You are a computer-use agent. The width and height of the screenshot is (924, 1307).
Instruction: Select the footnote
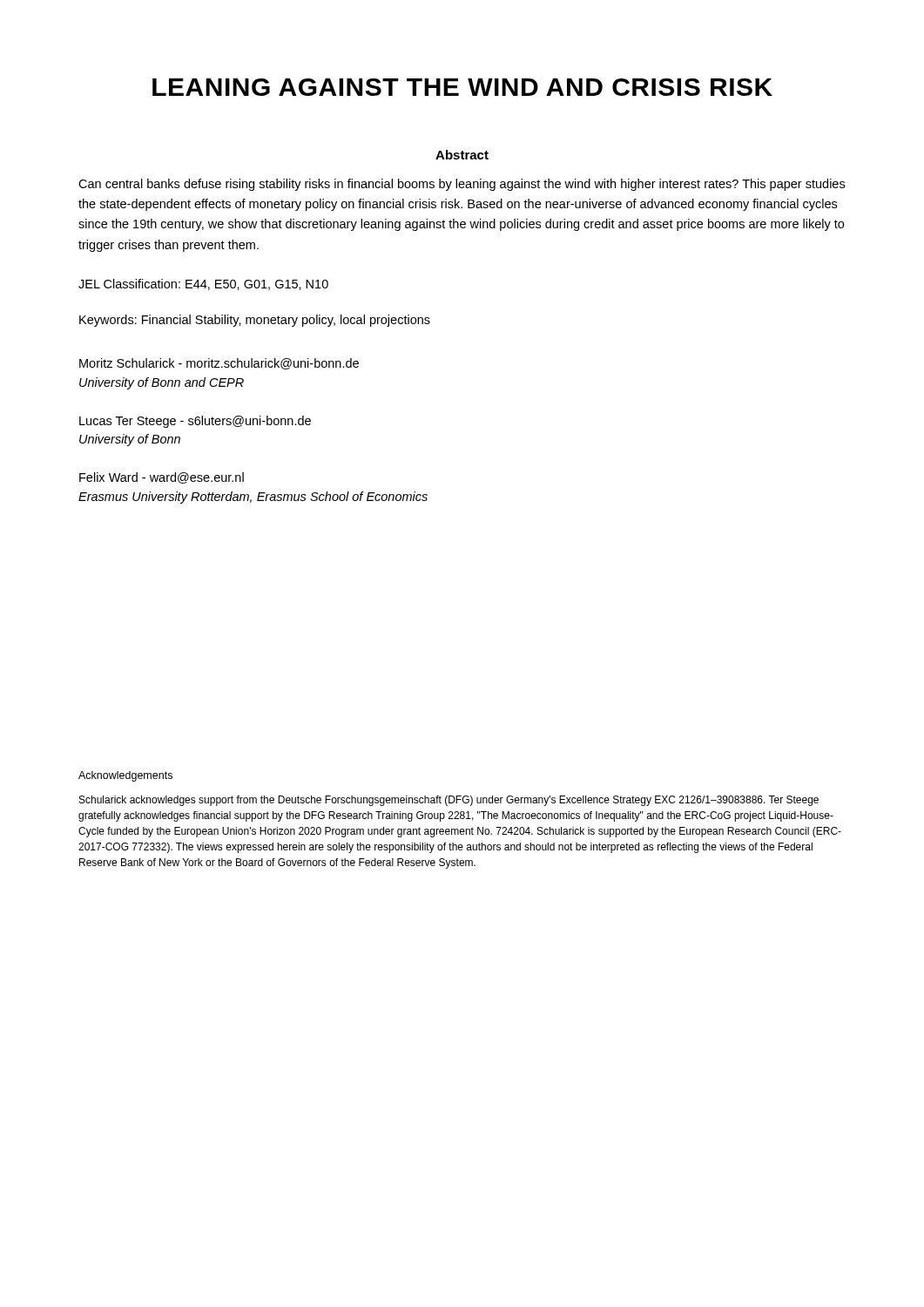point(462,819)
